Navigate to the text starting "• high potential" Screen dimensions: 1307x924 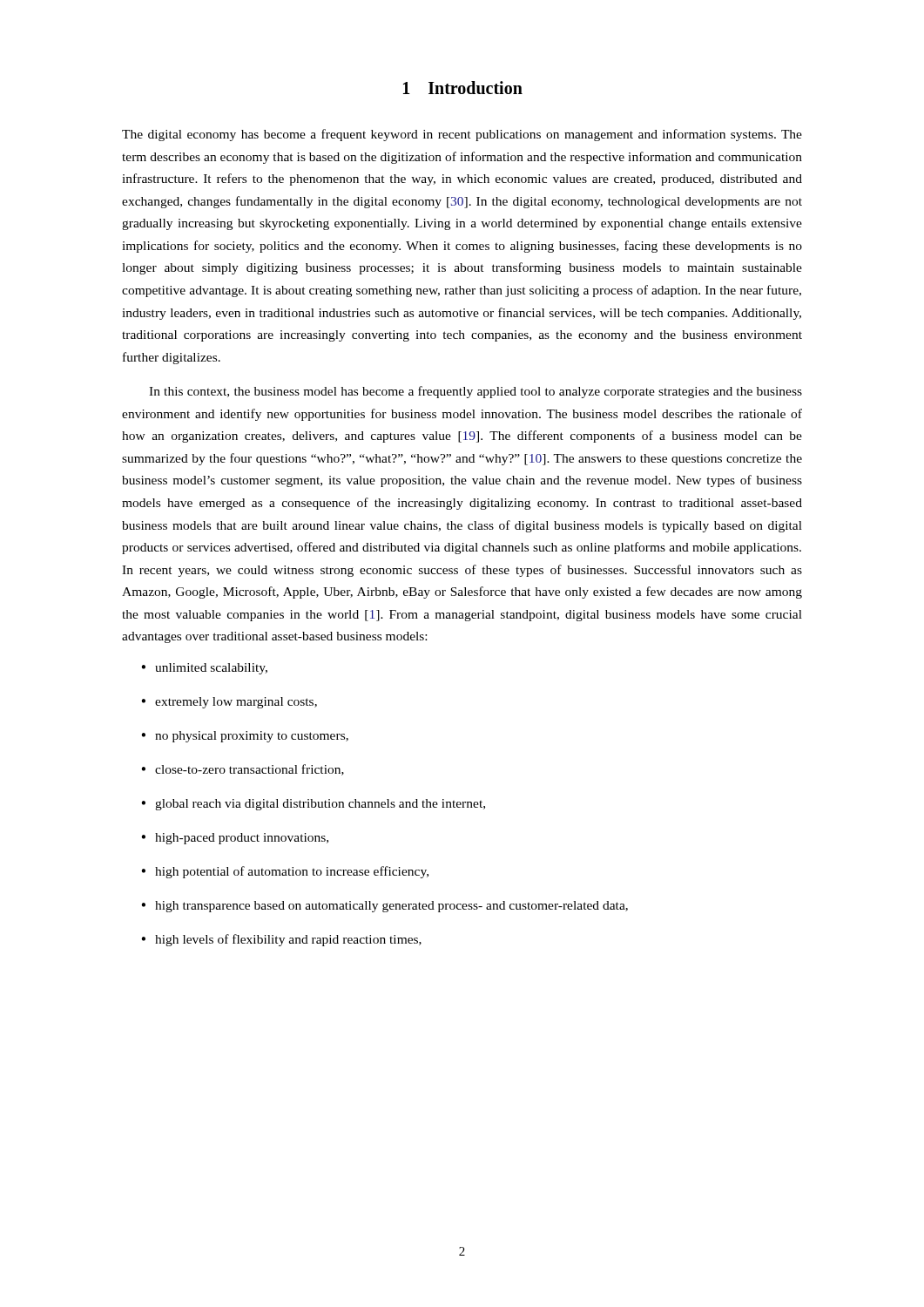(x=285, y=872)
